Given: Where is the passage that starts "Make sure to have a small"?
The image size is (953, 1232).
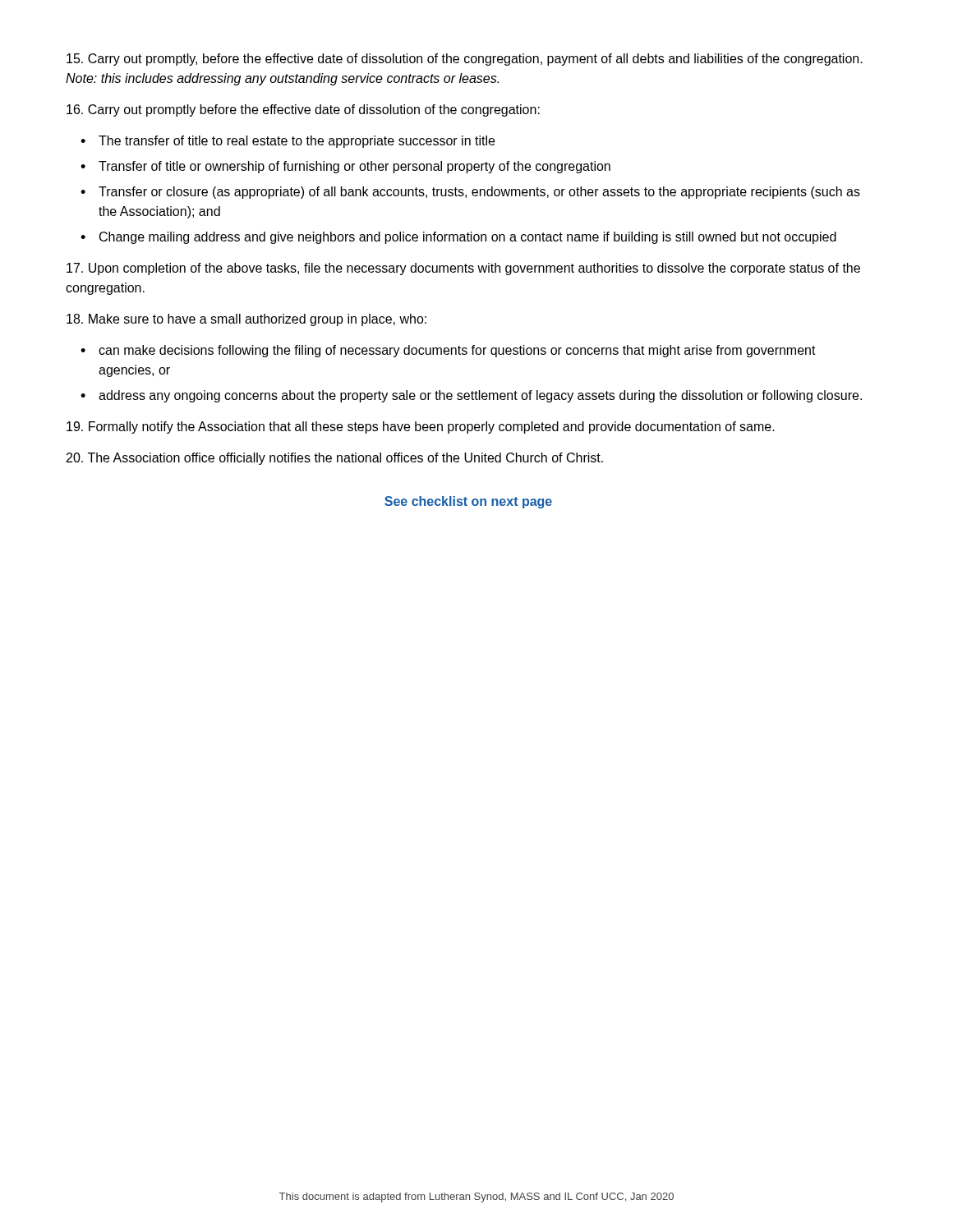Looking at the screenshot, I should click(x=247, y=319).
